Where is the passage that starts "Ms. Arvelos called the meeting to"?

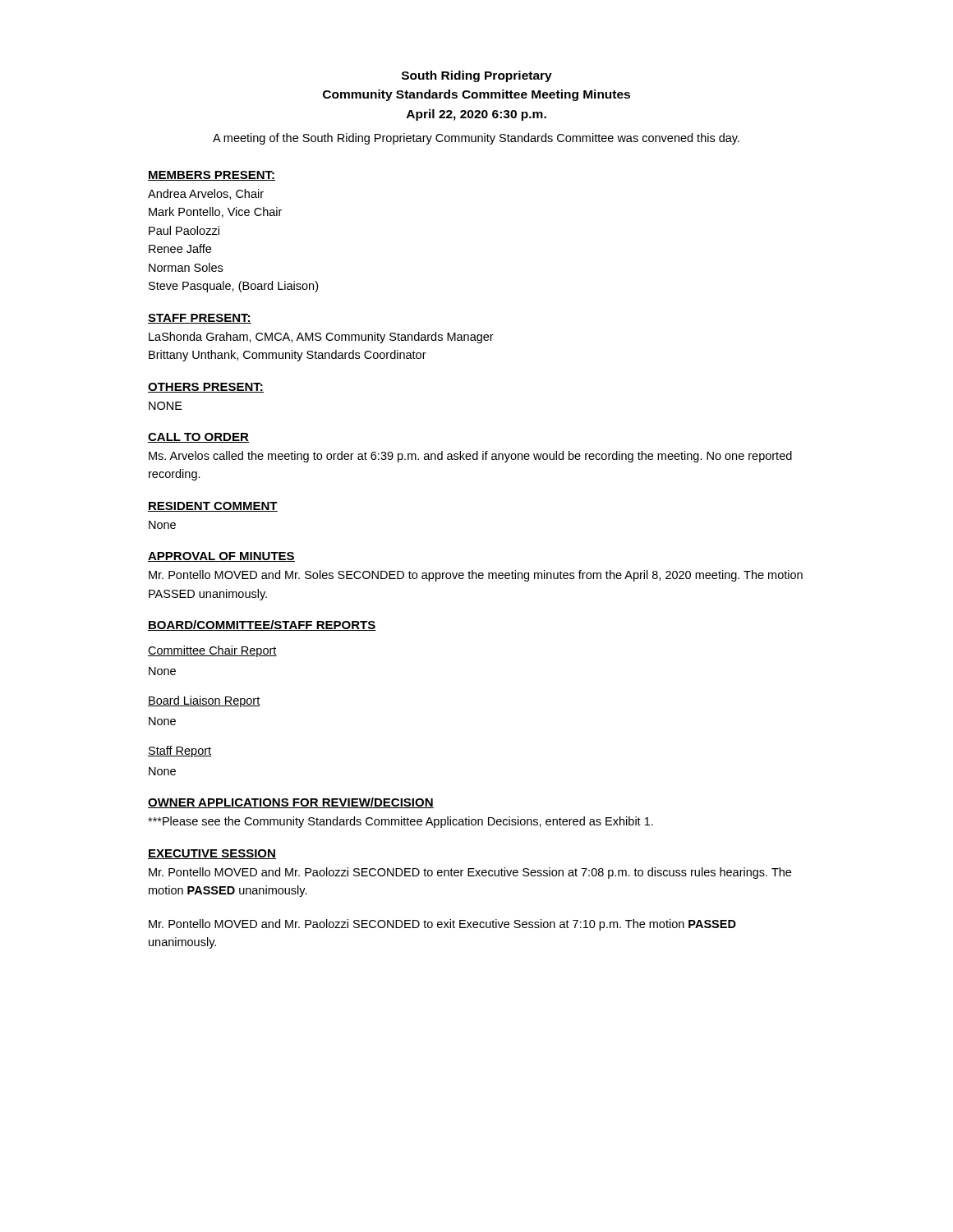(470, 465)
